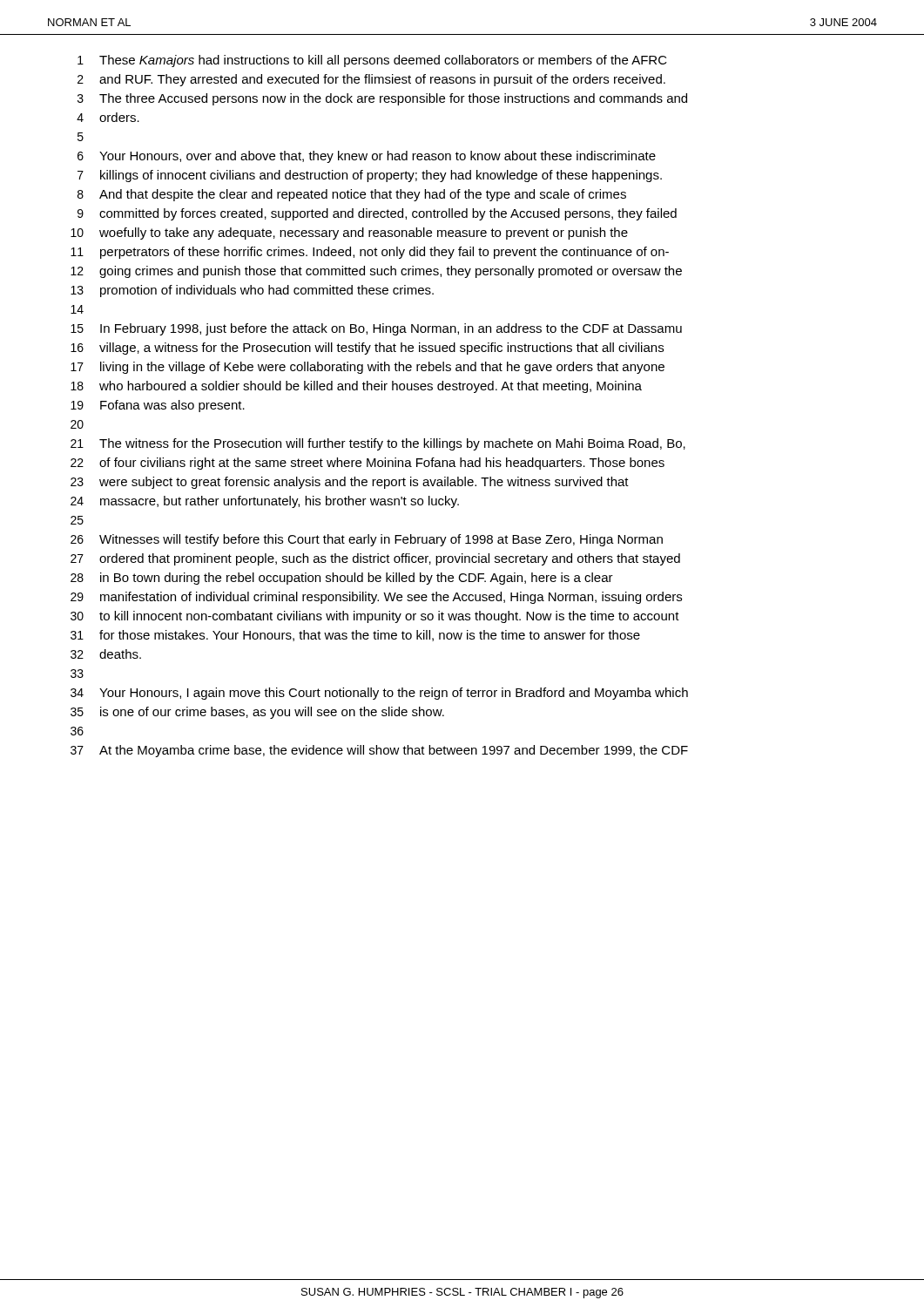Select the region starting "19 Fofana was also"

pyautogui.click(x=158, y=406)
